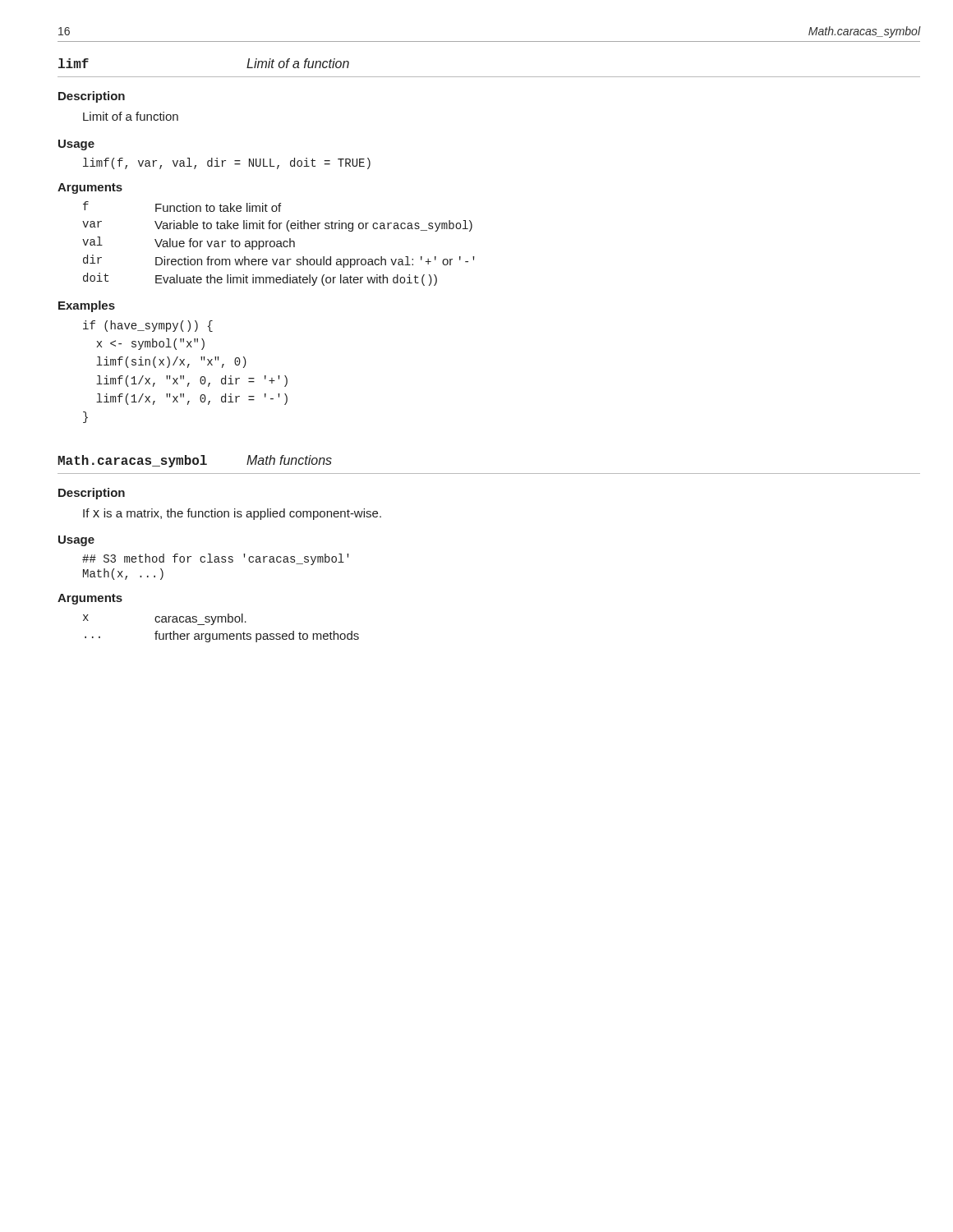Find the block starting "Limit of a function"
Viewport: 953px width, 1232px height.
tap(131, 116)
